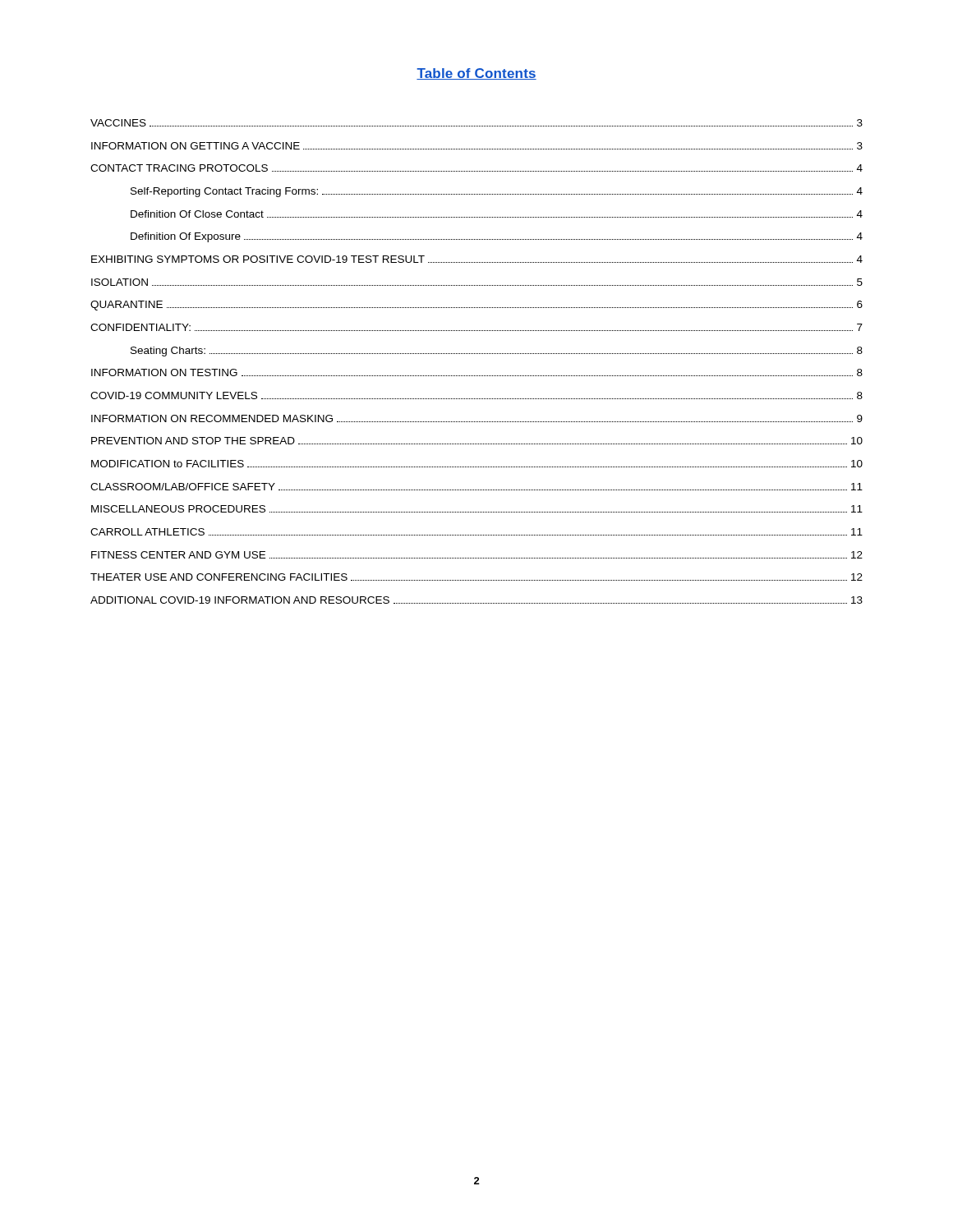The image size is (953, 1232).
Task: Click on the list item containing "VACCINES 3"
Action: tap(476, 123)
